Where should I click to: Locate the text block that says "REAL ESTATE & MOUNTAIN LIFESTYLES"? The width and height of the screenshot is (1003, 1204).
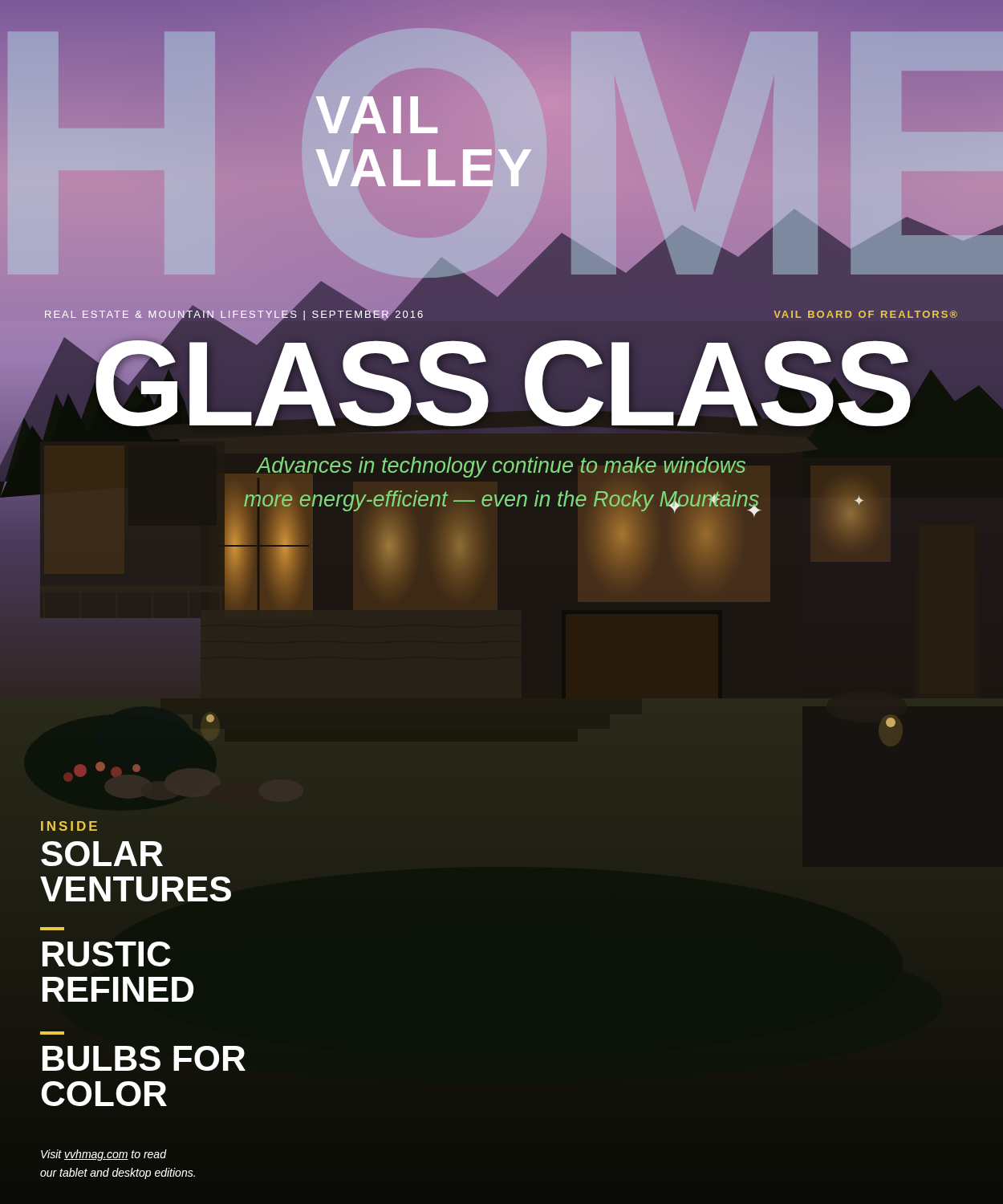234,314
